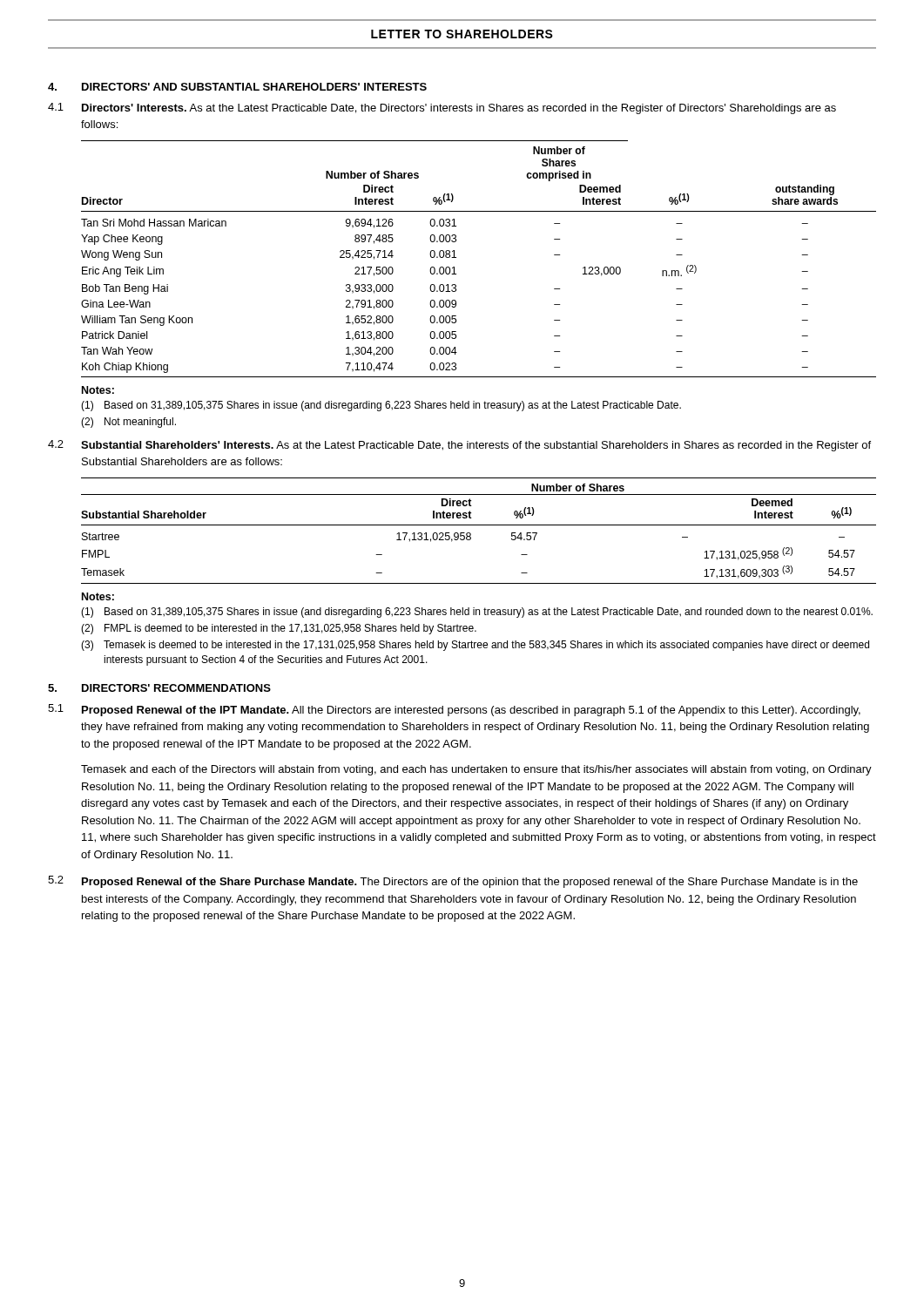Click on the text starting "4. DIRECTORS' AND SUBSTANTIAL SHAREHOLDERS' INTERESTS"
This screenshot has width=924, height=1307.
[x=237, y=87]
